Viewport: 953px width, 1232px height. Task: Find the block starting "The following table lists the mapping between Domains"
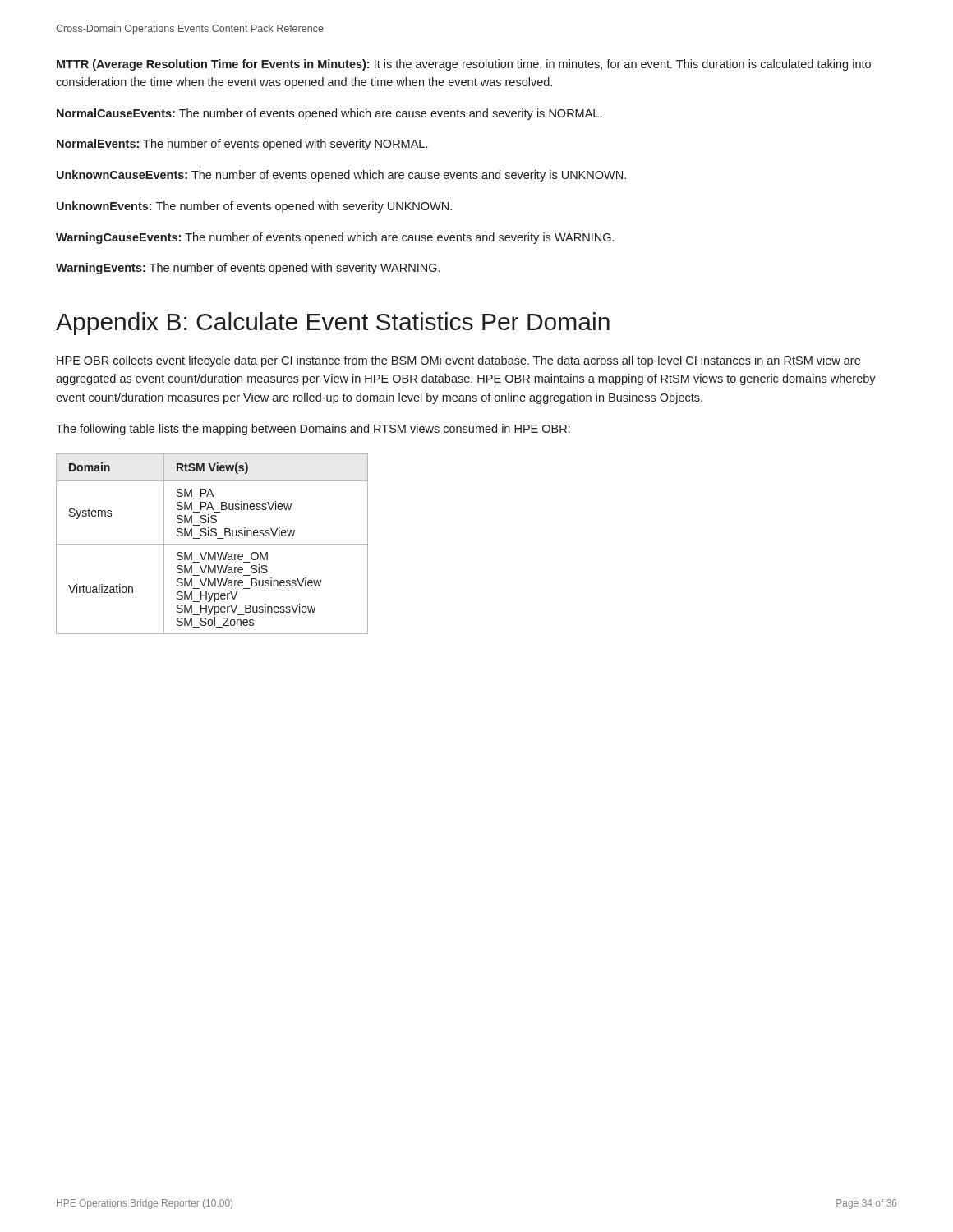coord(313,429)
